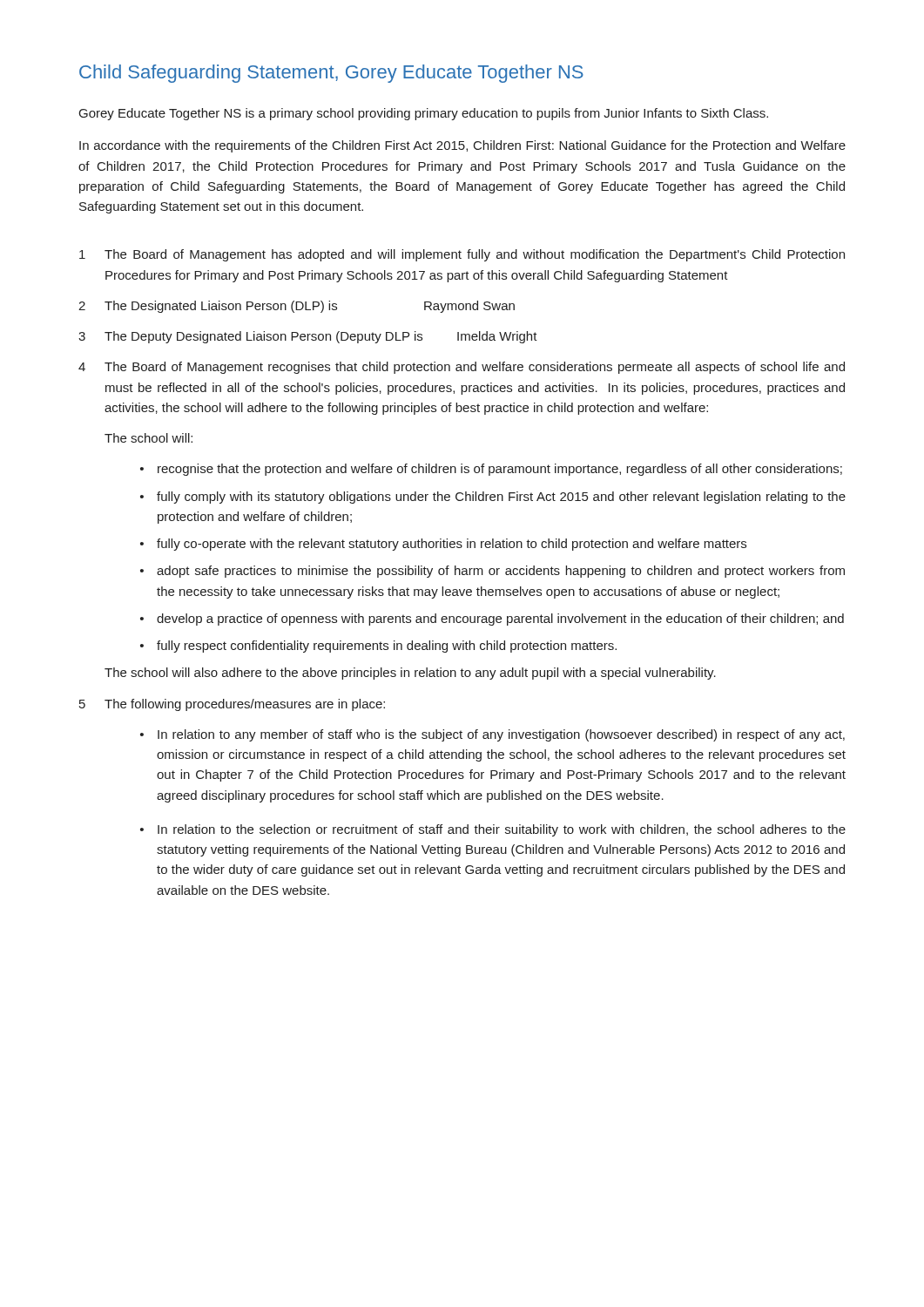Click the passage that begins "fully respect confidentiality requirements in dealing with"

pos(387,645)
